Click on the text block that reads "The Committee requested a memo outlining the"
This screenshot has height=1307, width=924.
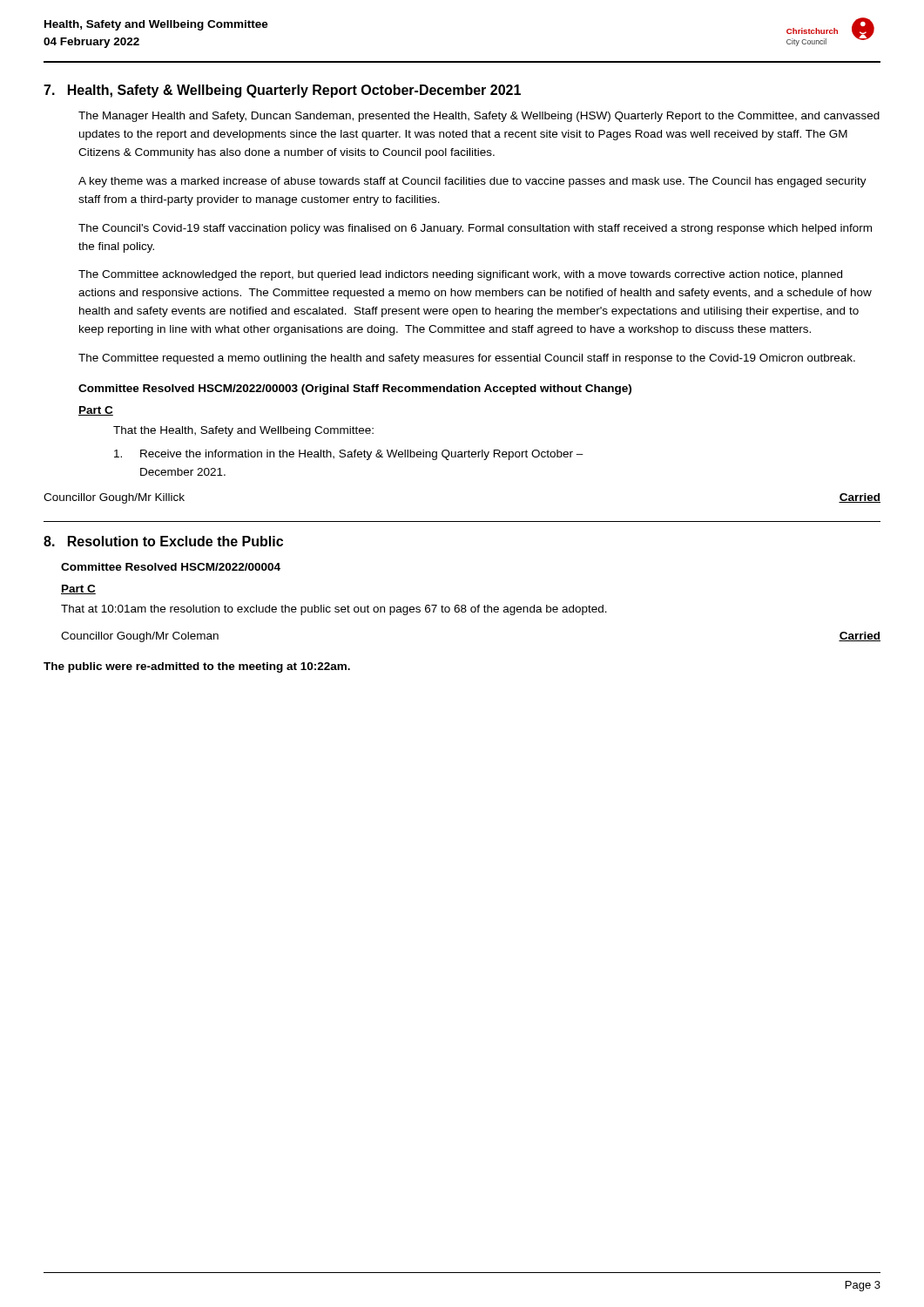click(x=467, y=358)
